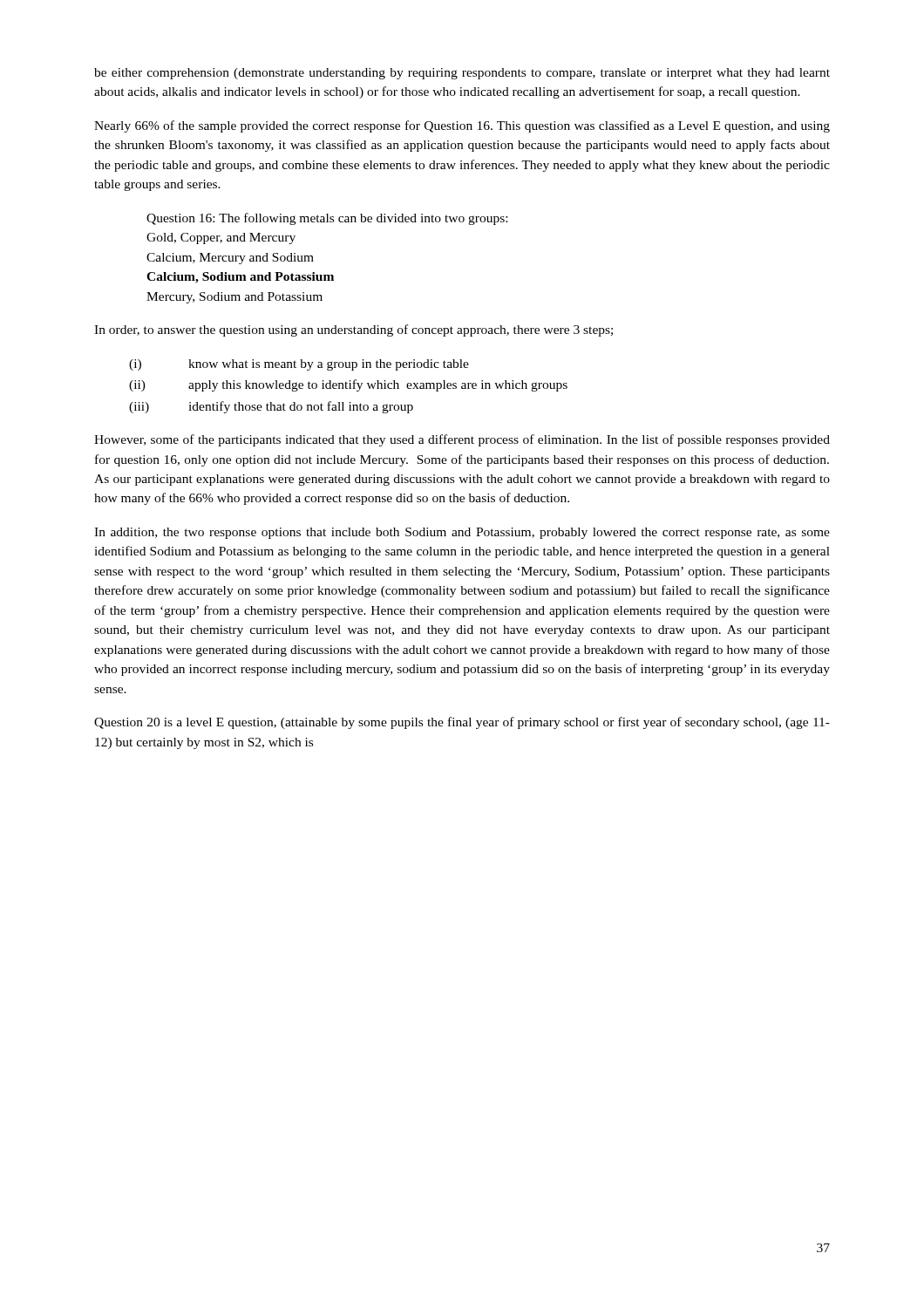Point to the block beginning "(i) know what is meant by a"
This screenshot has height=1308, width=924.
coord(462,363)
